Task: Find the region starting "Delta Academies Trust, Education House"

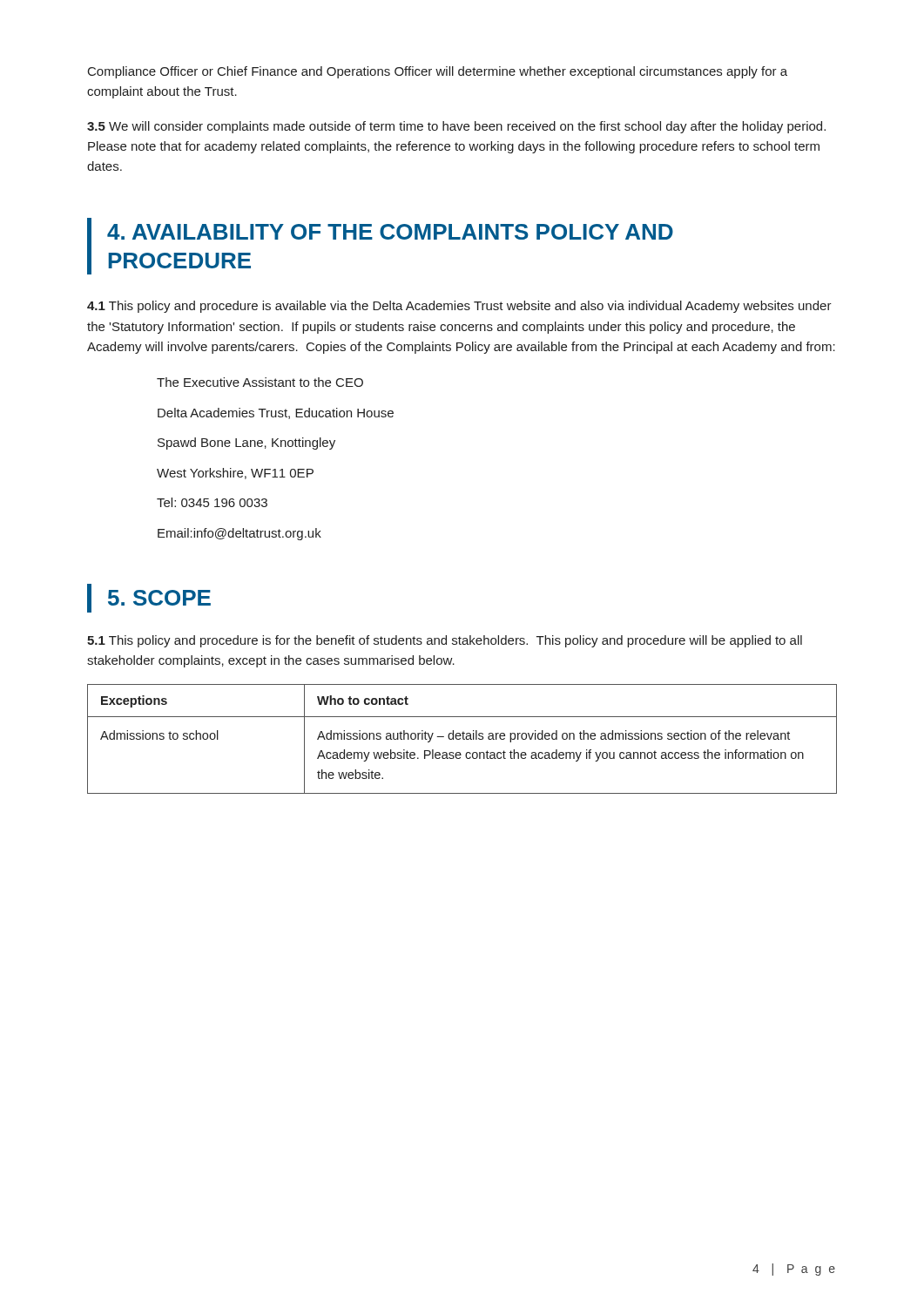Action: pyautogui.click(x=275, y=412)
